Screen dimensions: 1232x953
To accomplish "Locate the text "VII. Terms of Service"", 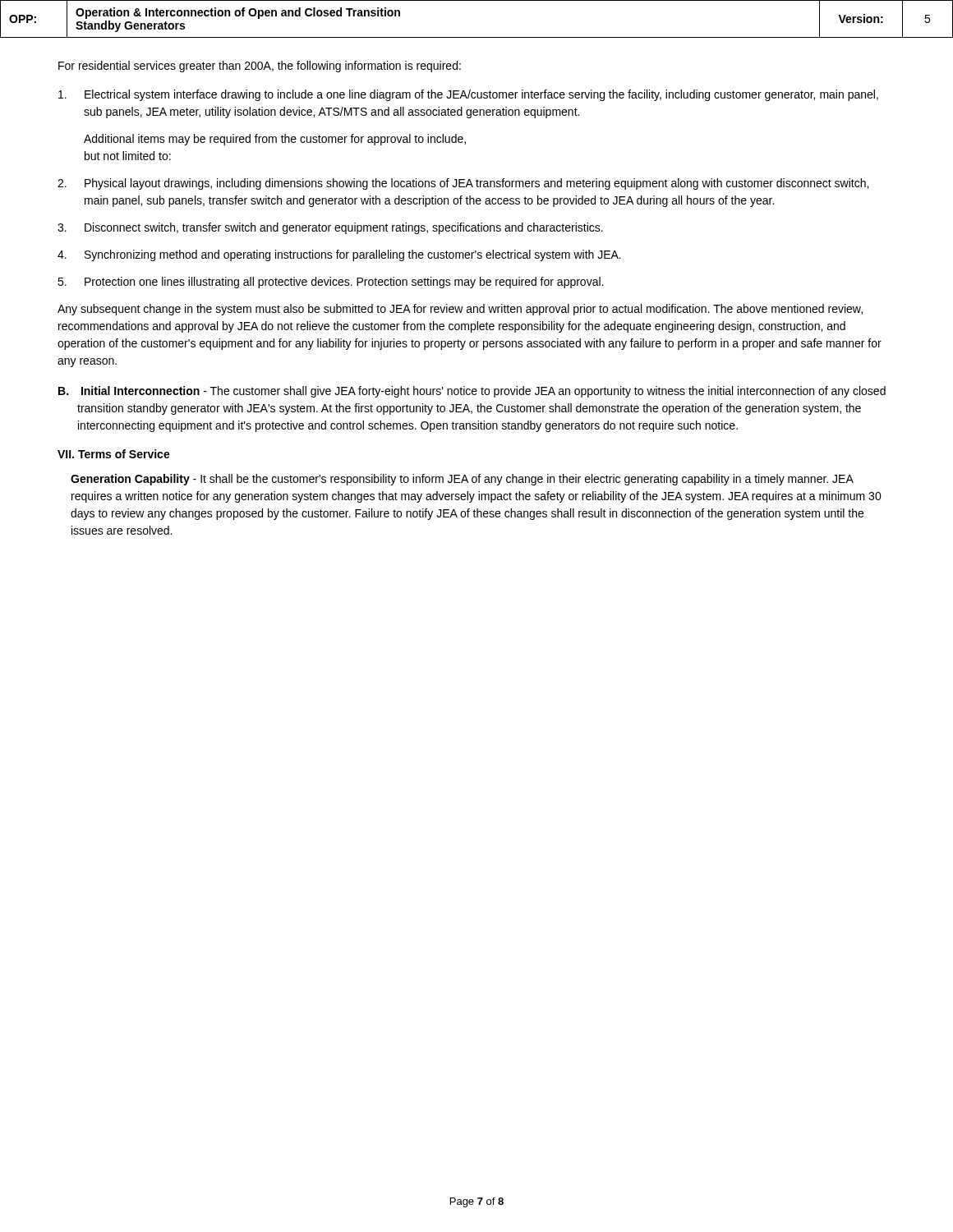I will 114,454.
